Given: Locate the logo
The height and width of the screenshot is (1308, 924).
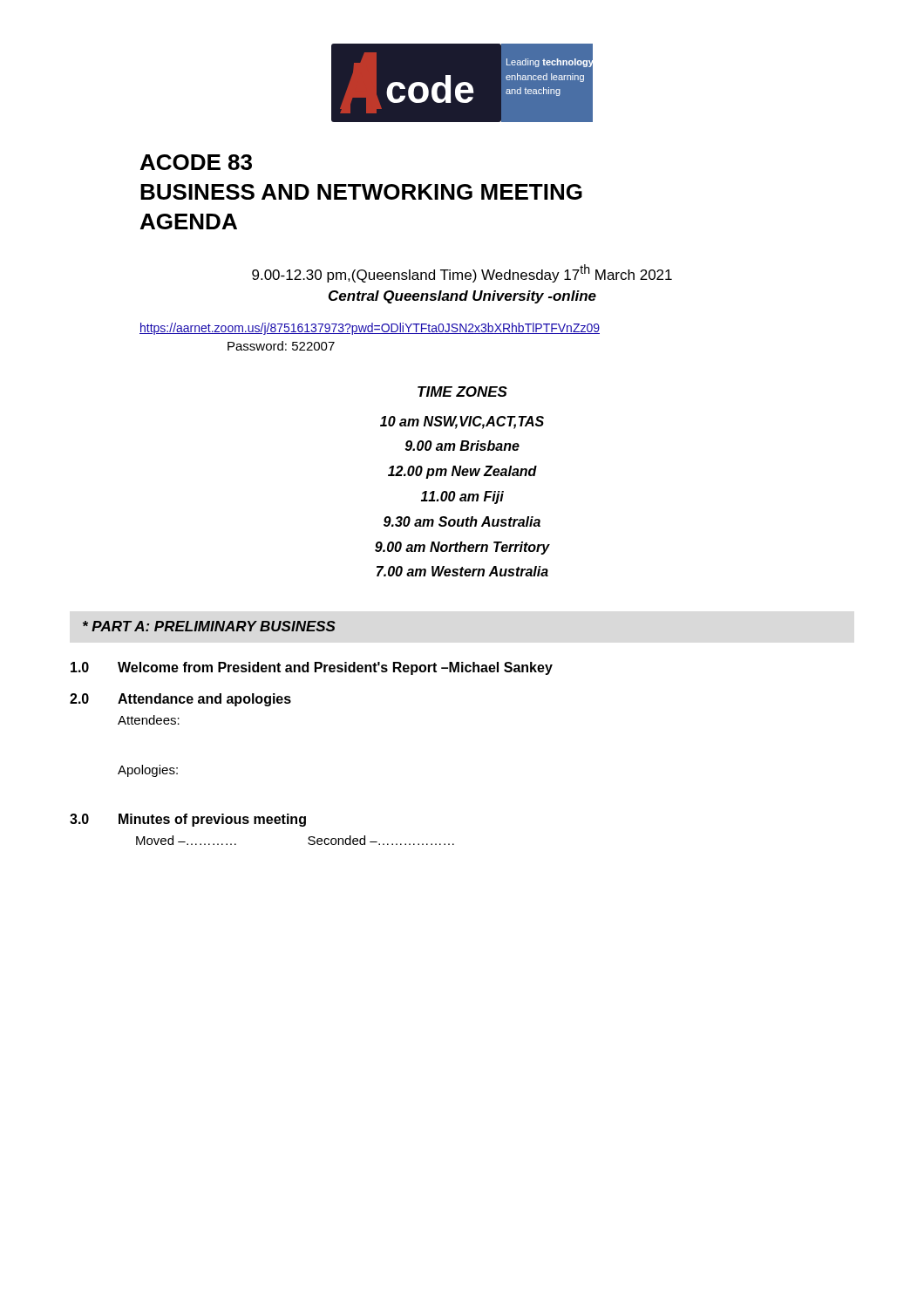Looking at the screenshot, I should 462,83.
